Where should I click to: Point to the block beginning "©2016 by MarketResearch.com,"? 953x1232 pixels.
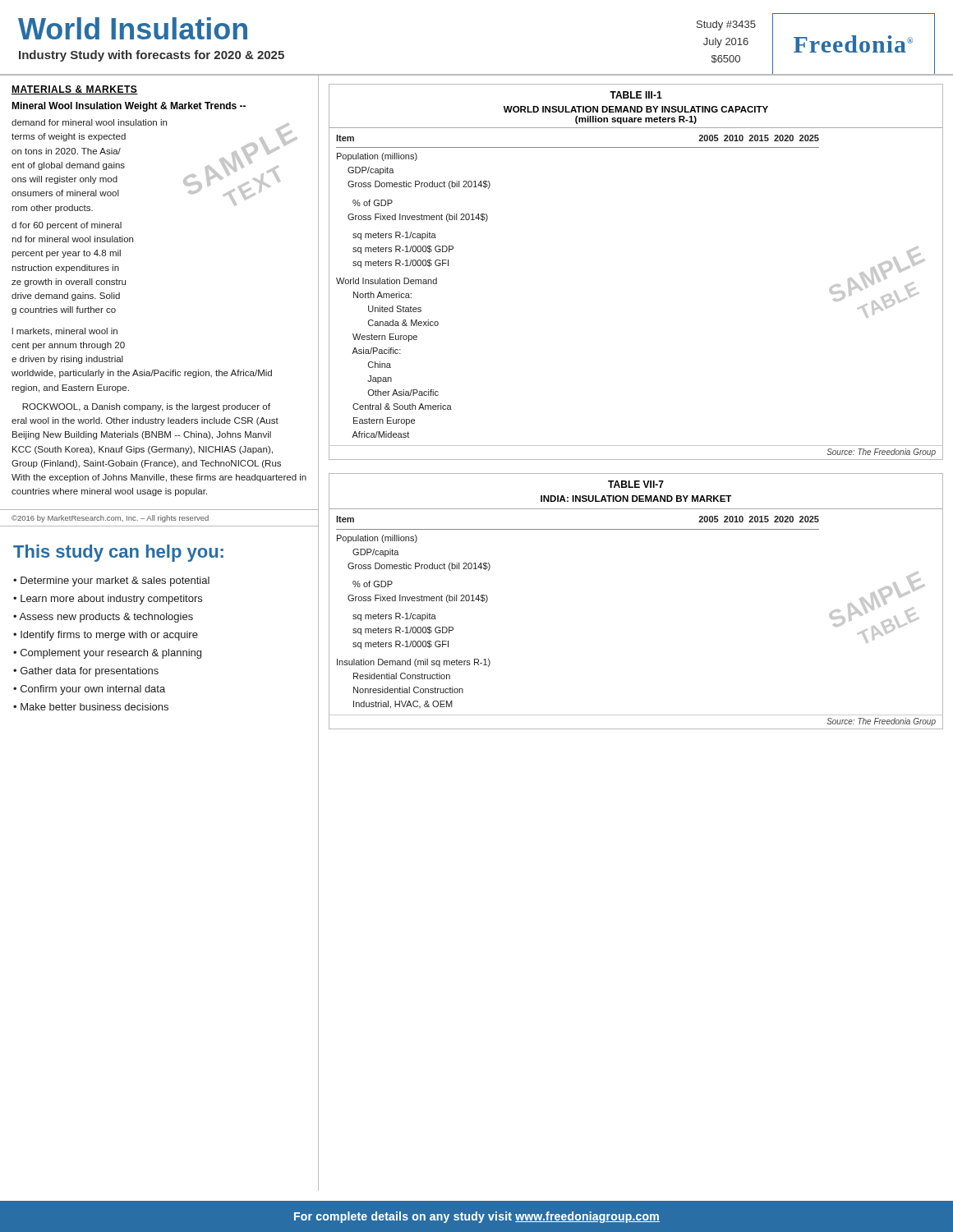click(x=110, y=517)
